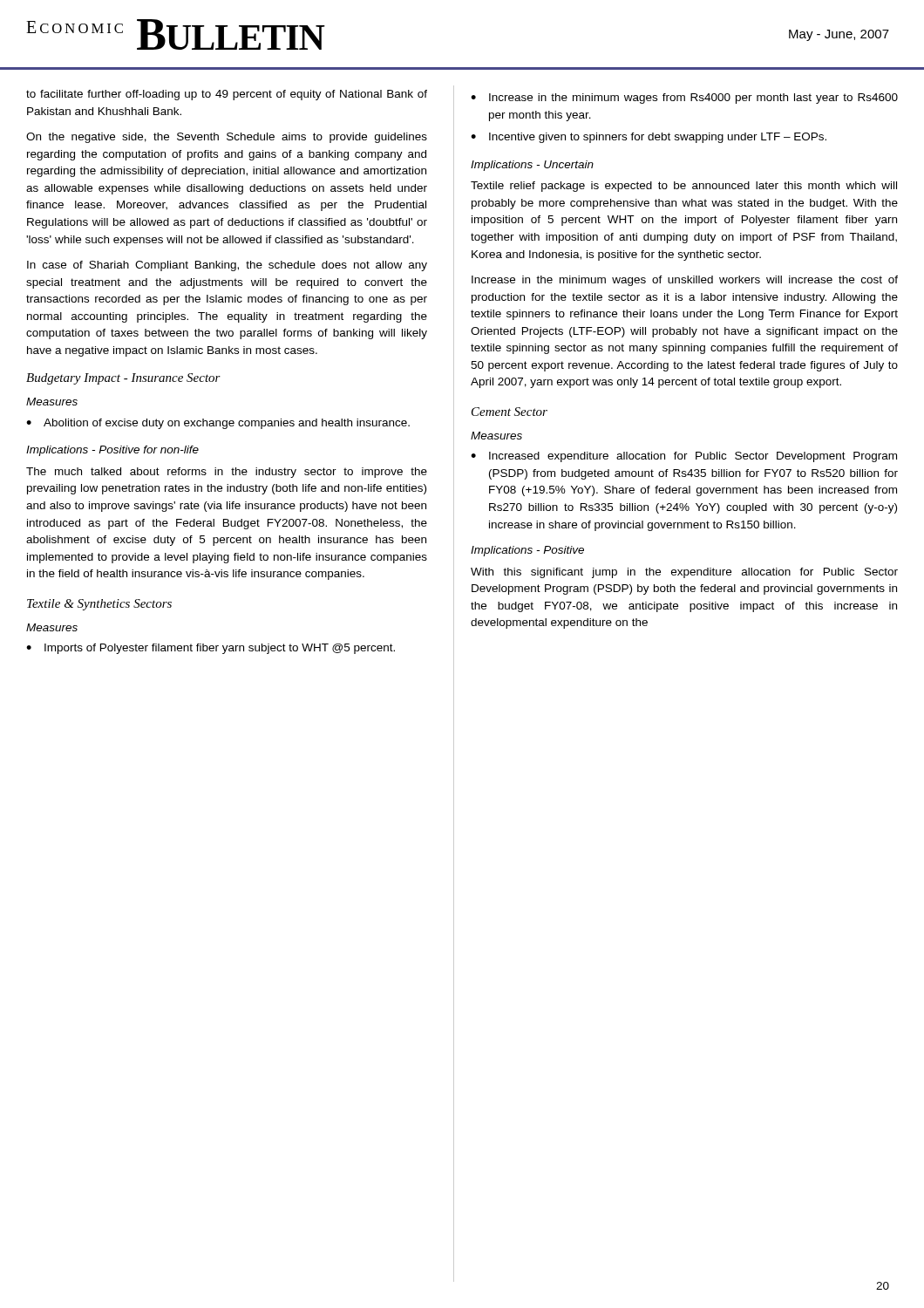Find the section header containing "Implications - Uncertain"
Image resolution: width=924 pixels, height=1308 pixels.
click(x=532, y=166)
